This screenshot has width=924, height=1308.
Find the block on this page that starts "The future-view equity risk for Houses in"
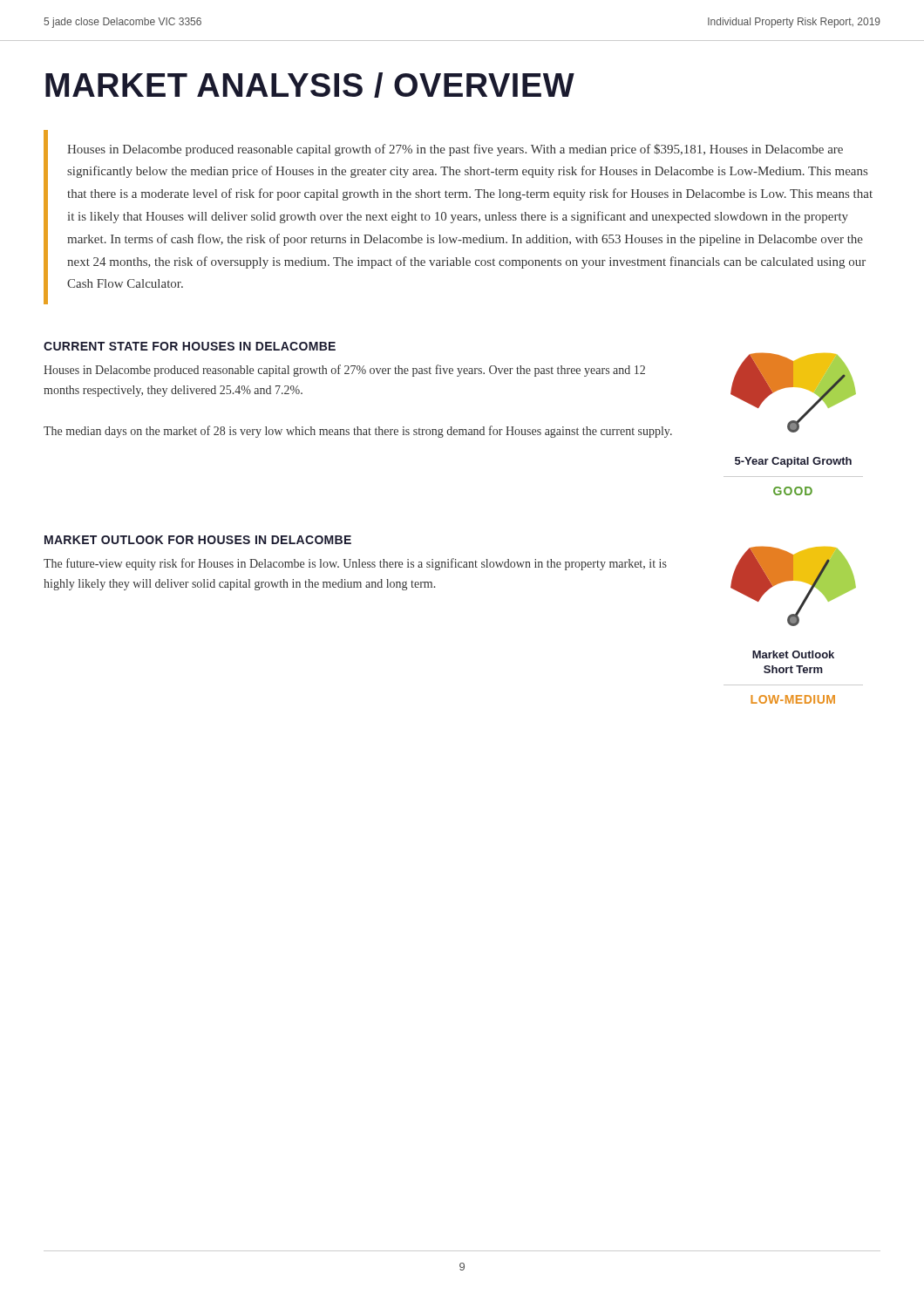(362, 574)
